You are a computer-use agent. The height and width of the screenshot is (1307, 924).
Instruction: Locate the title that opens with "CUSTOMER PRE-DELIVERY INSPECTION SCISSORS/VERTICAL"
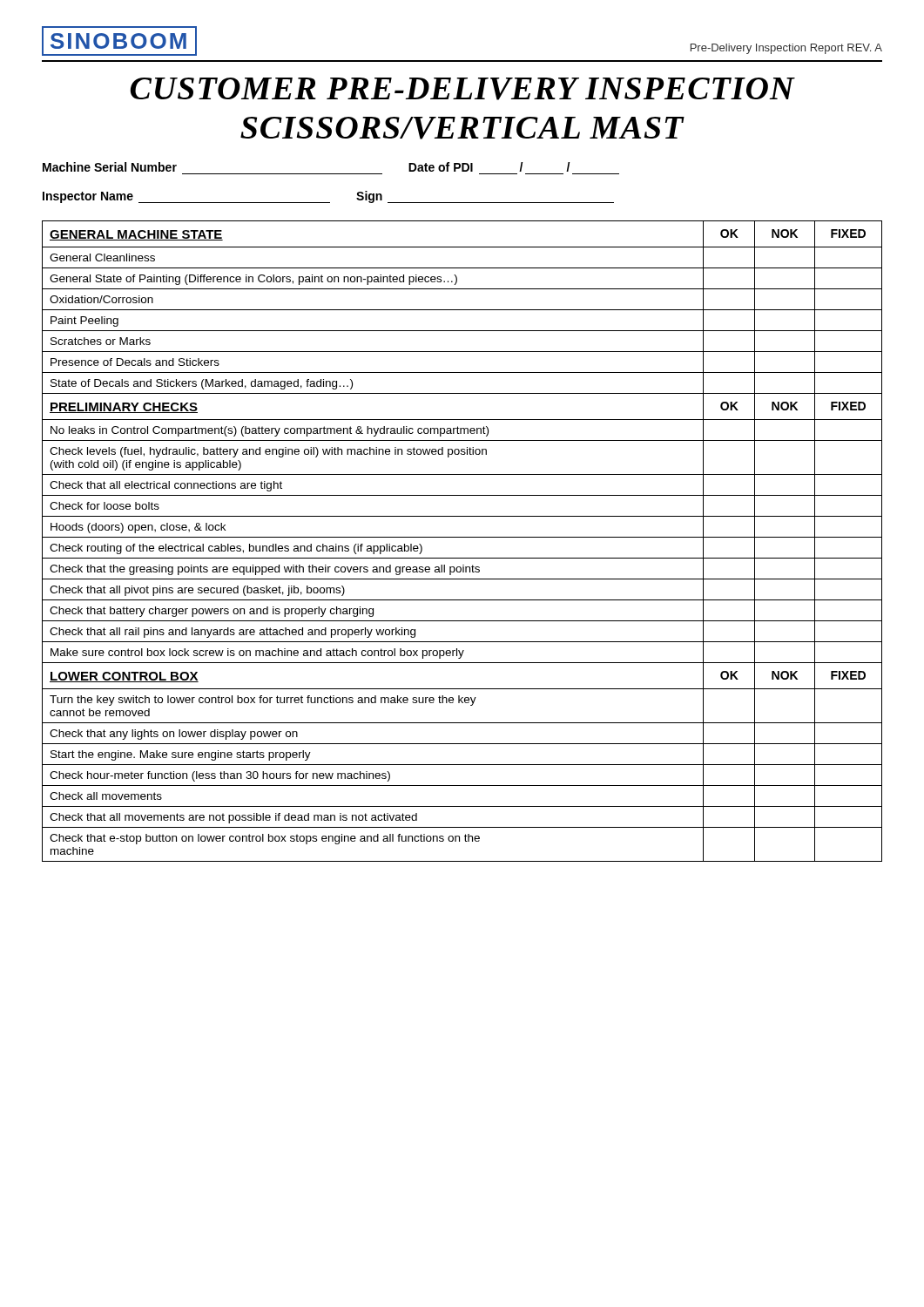(x=462, y=108)
